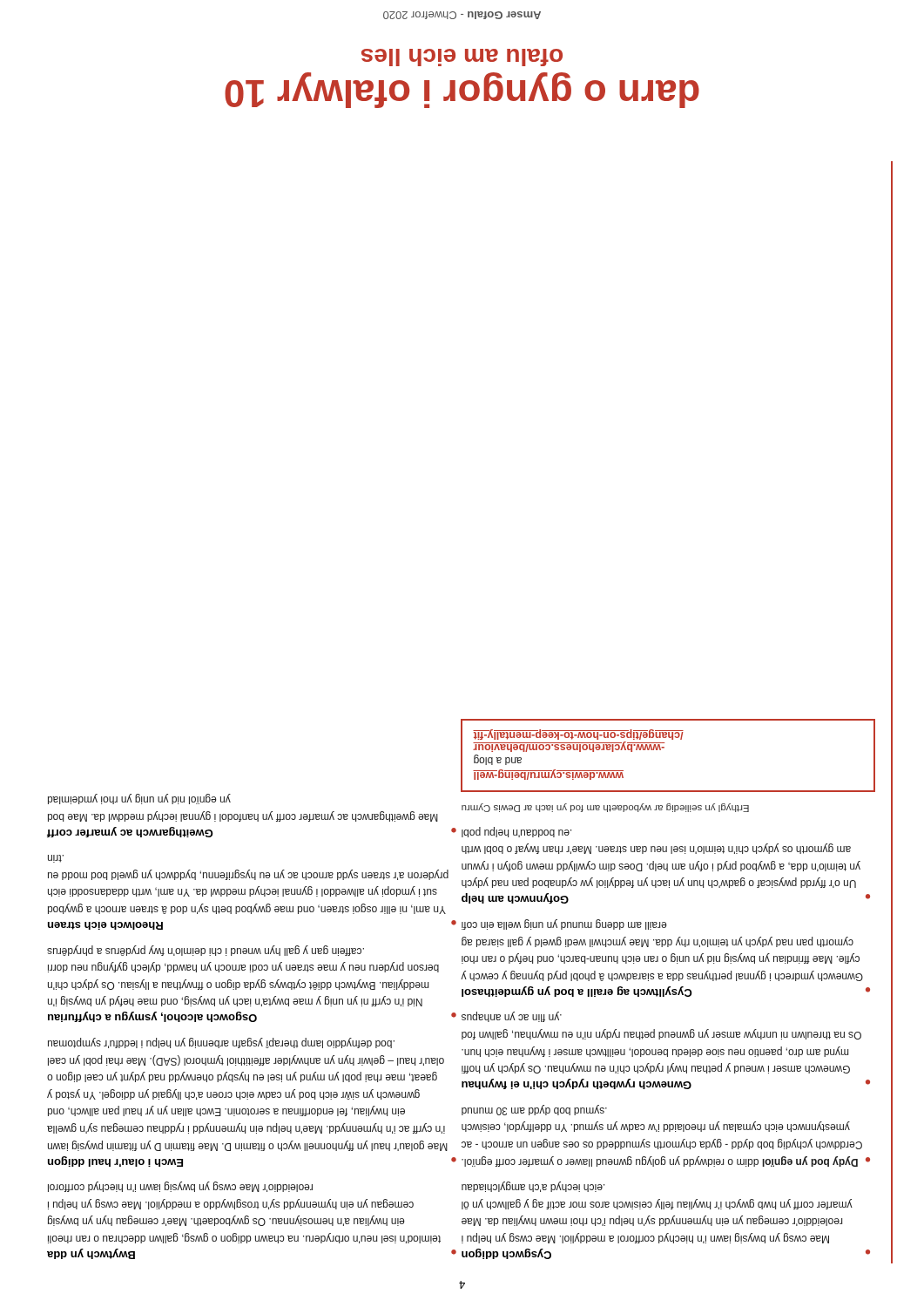This screenshot has width=924, height=1307.
Task: Locate the block of text that opens with "• Ewch i olau'r haul"
Action: click(x=252, y=1103)
